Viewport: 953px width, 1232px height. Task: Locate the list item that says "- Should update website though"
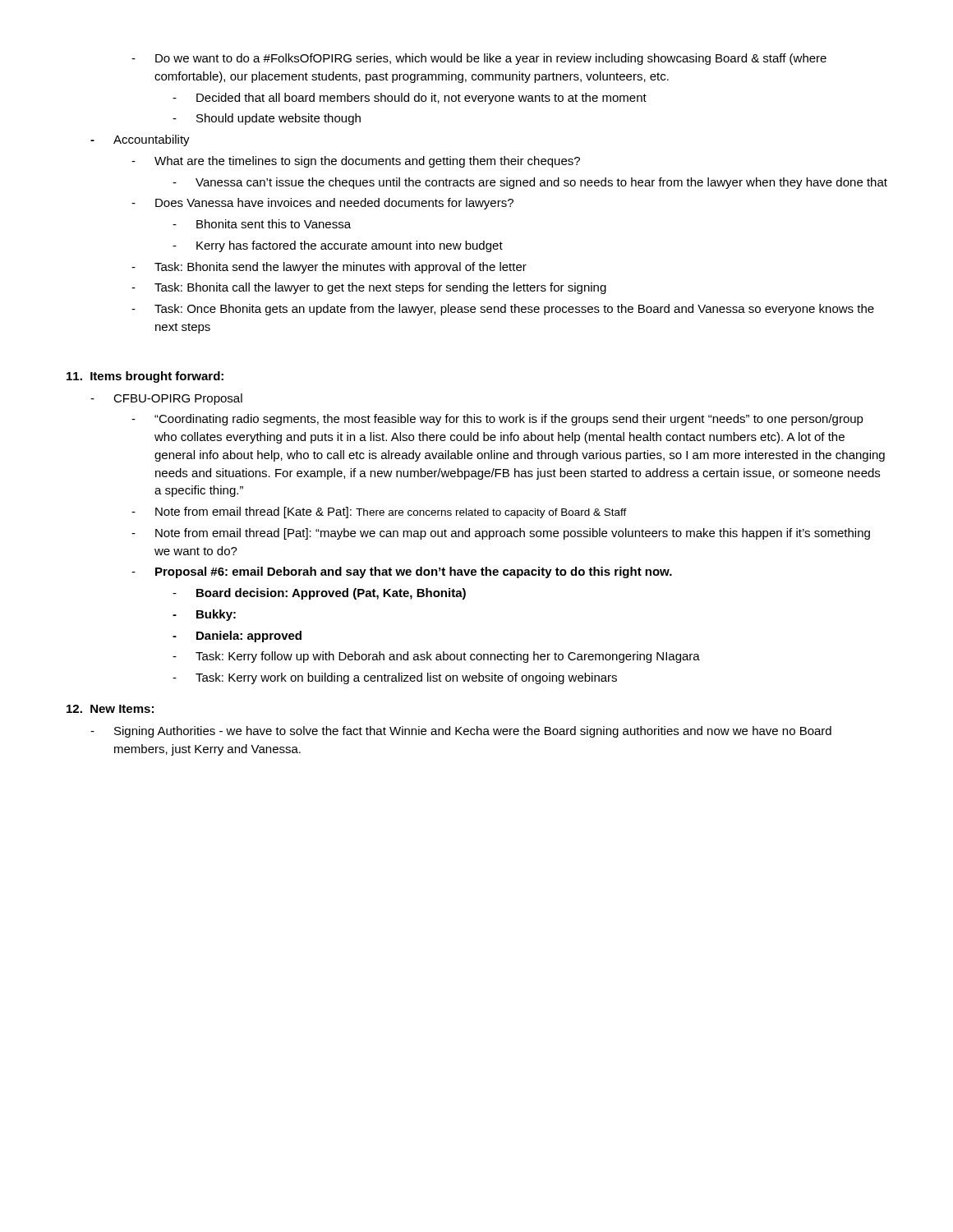pyautogui.click(x=267, y=119)
